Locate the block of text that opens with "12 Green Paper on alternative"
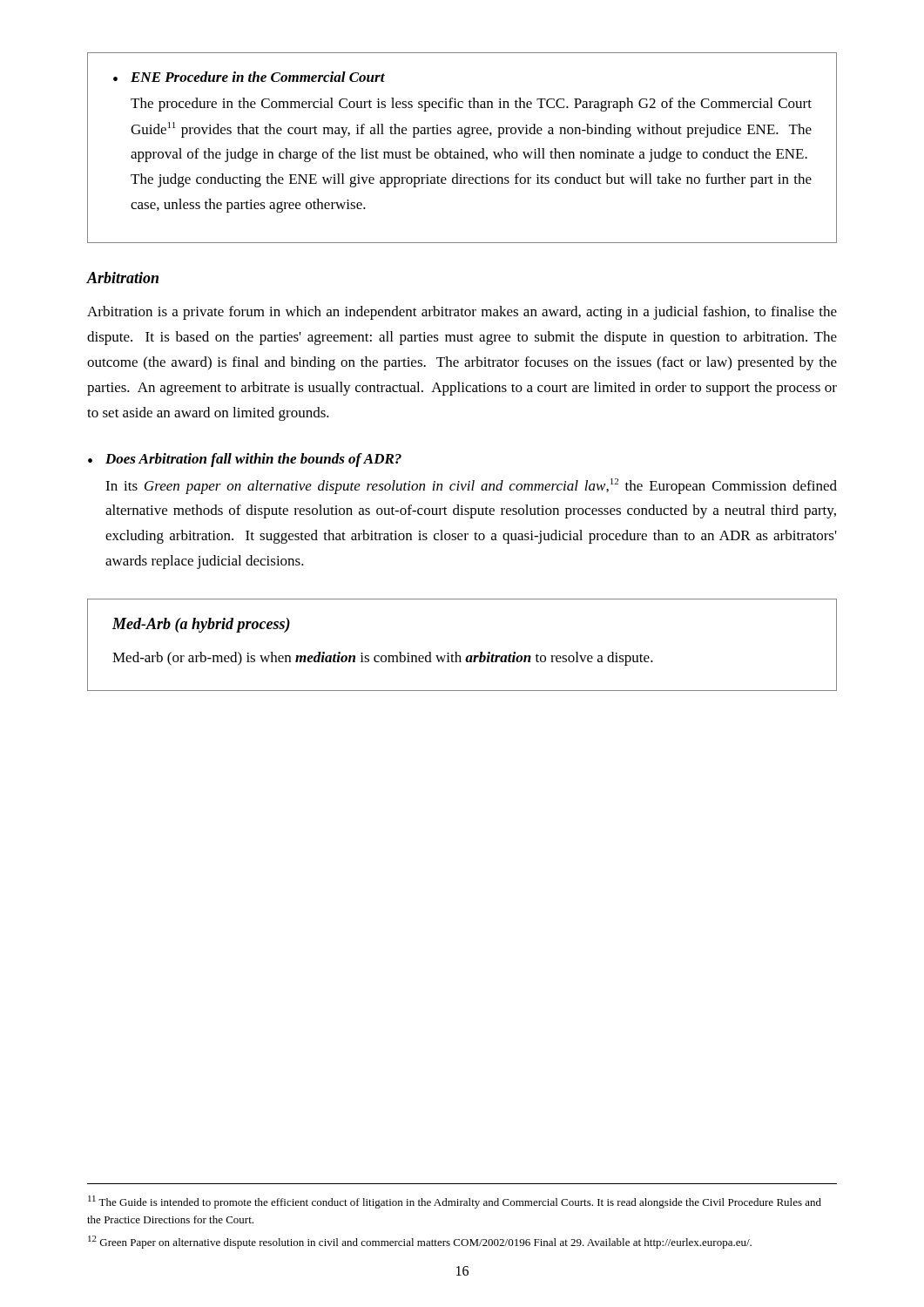 tap(420, 1241)
